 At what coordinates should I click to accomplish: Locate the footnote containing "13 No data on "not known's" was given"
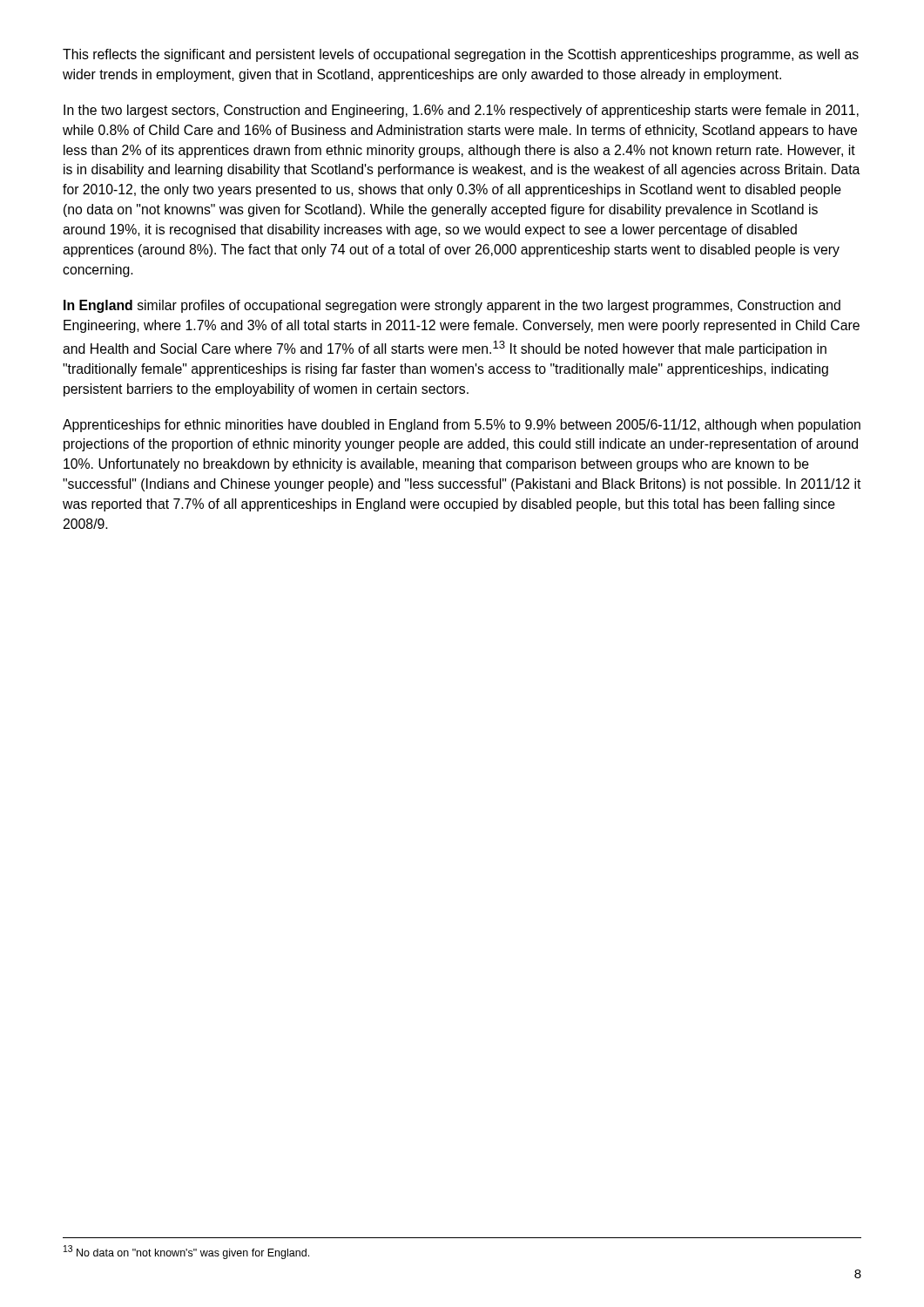(186, 1252)
